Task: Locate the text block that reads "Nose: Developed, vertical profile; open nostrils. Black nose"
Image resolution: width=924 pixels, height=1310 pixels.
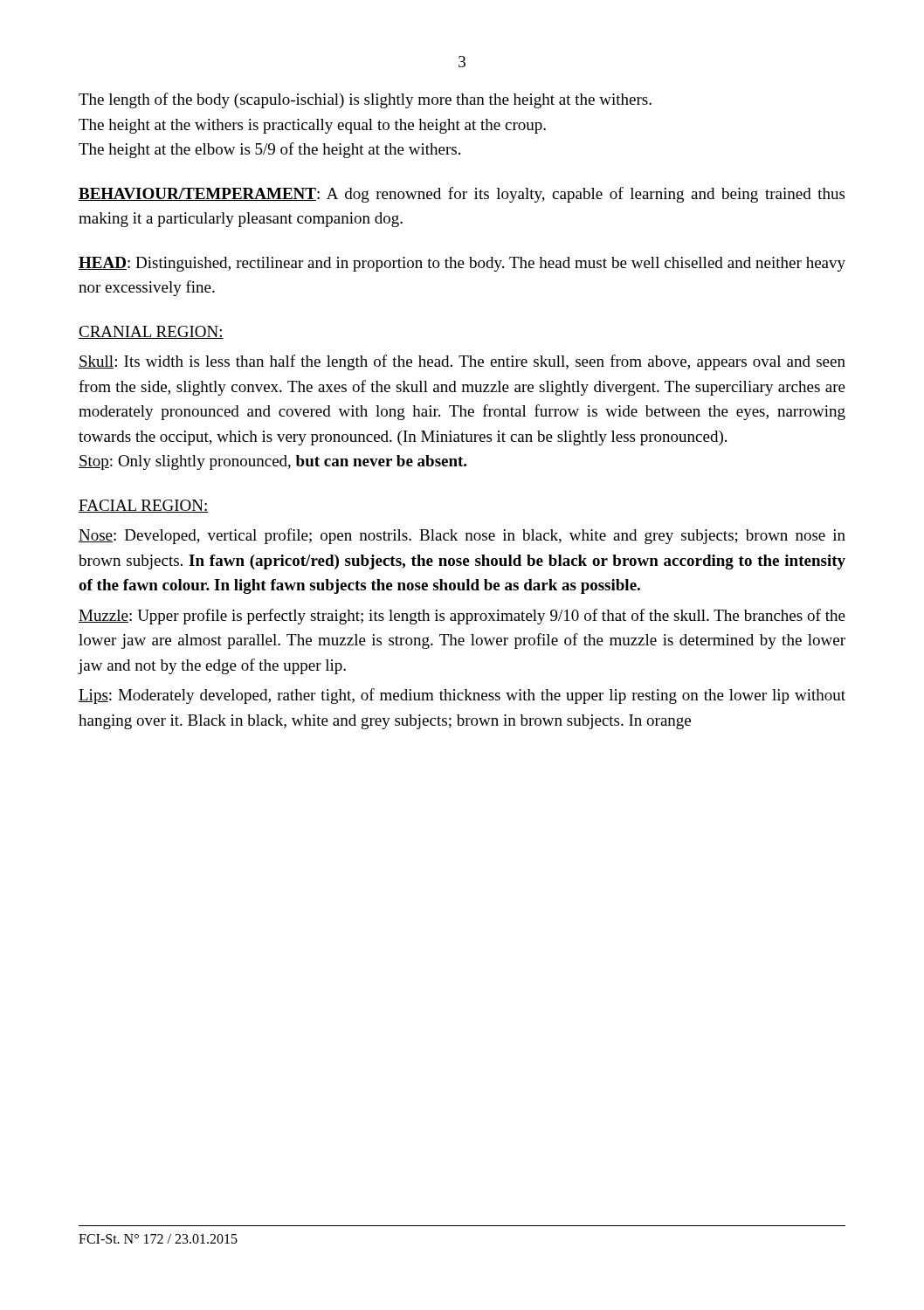Action: [462, 560]
